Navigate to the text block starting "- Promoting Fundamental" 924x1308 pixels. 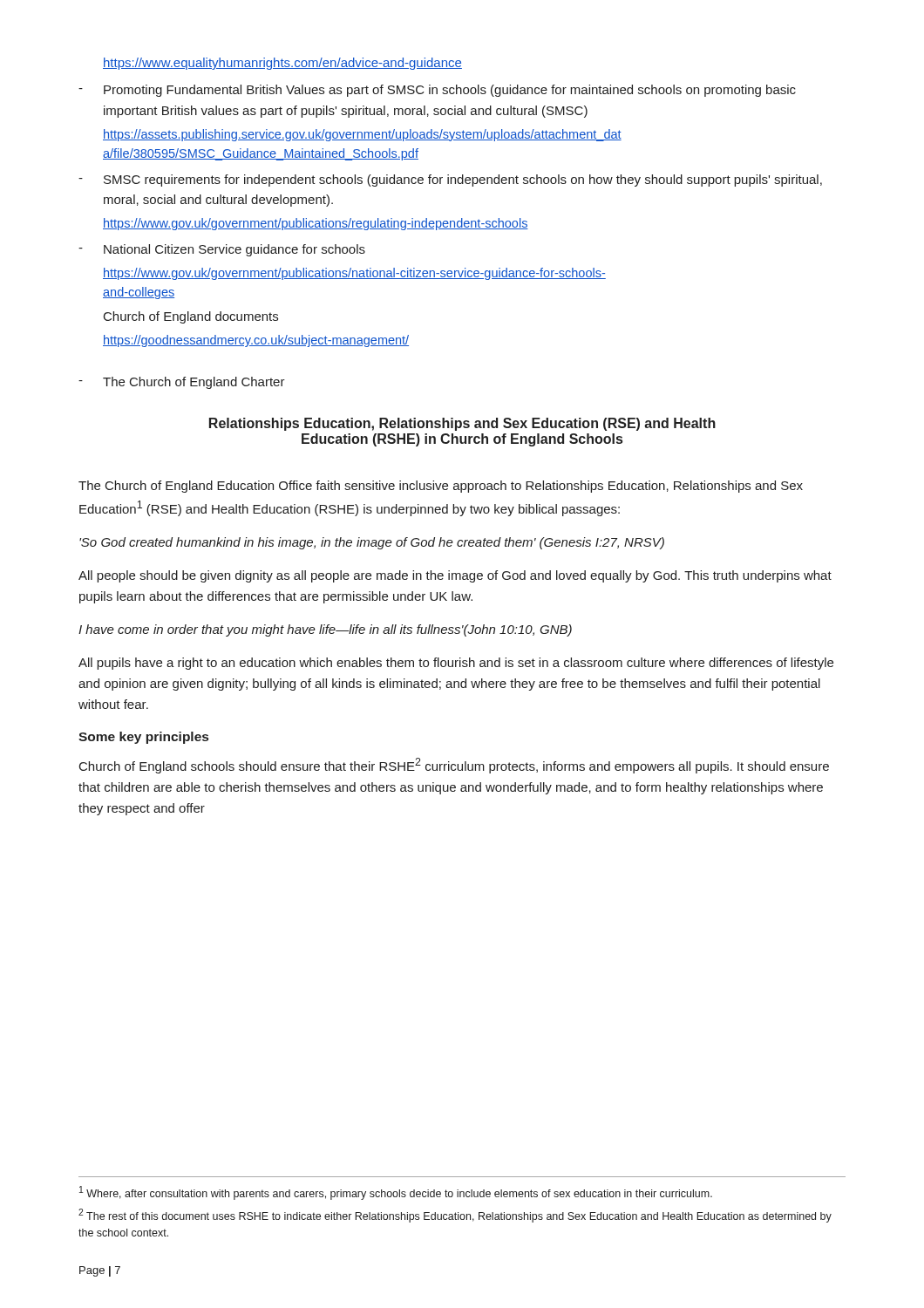coord(462,122)
